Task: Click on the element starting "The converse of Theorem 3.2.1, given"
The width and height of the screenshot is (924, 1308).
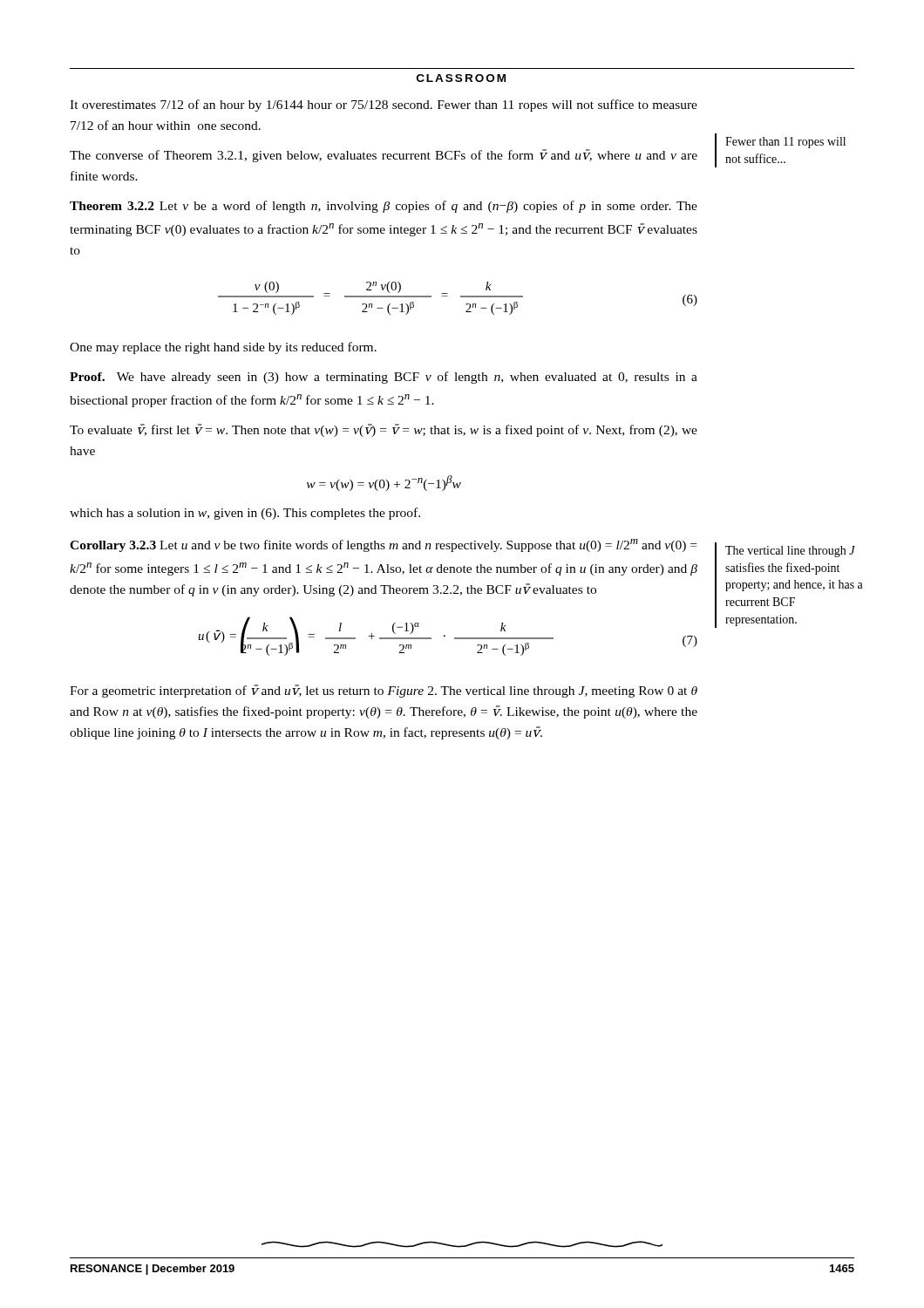Action: pyautogui.click(x=384, y=166)
